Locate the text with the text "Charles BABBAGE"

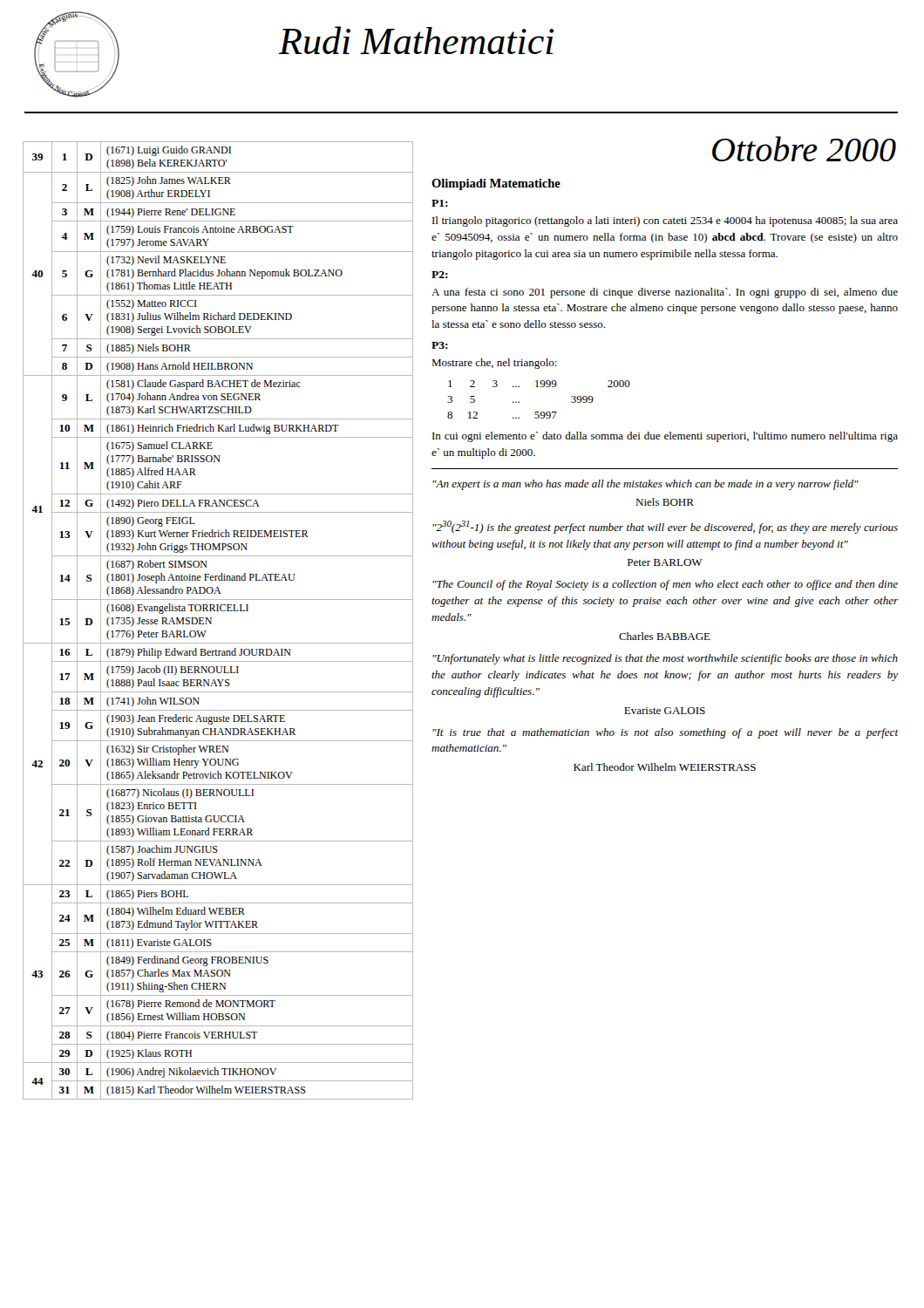coord(665,636)
